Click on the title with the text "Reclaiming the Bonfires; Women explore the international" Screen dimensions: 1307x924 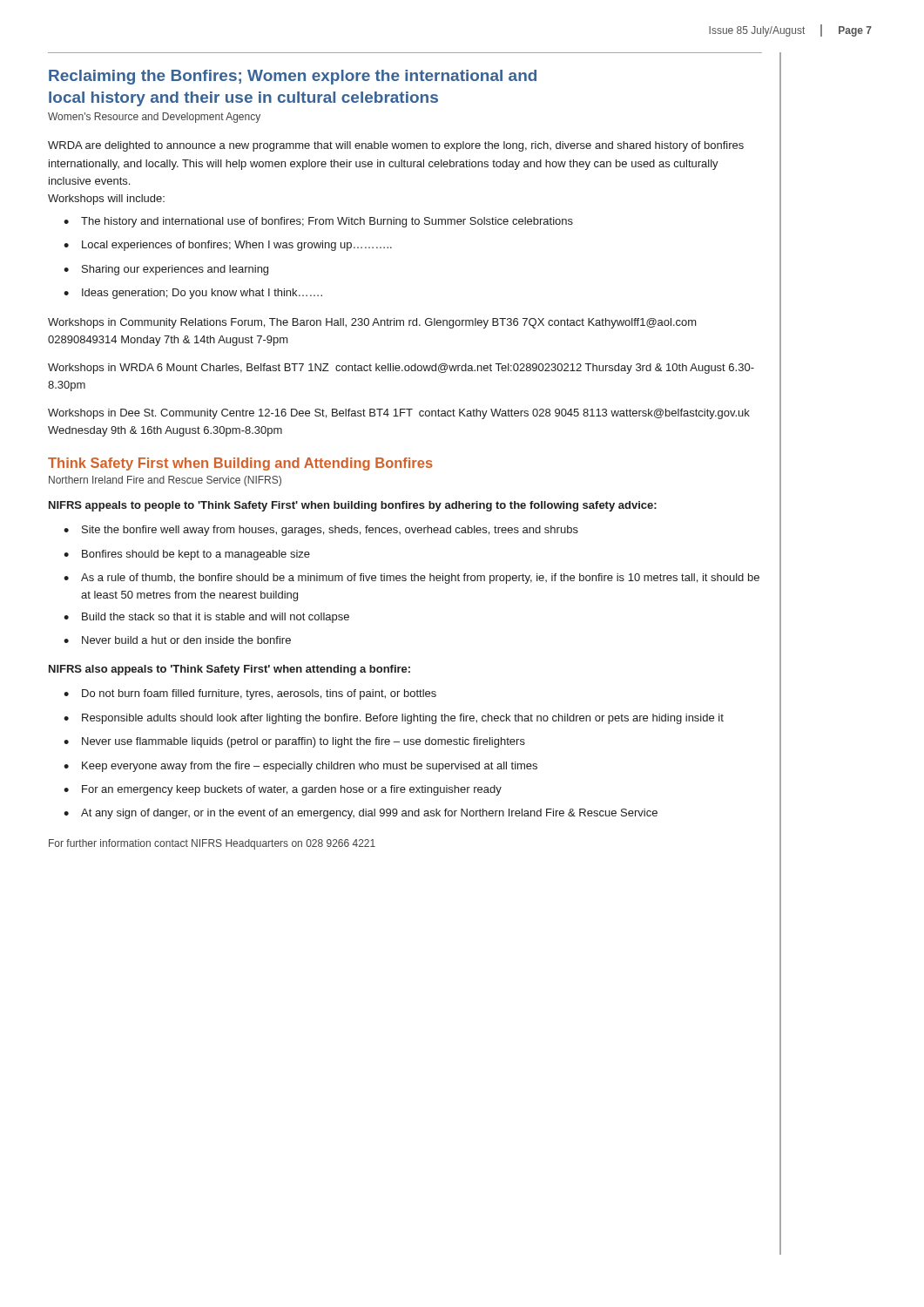coord(293,86)
